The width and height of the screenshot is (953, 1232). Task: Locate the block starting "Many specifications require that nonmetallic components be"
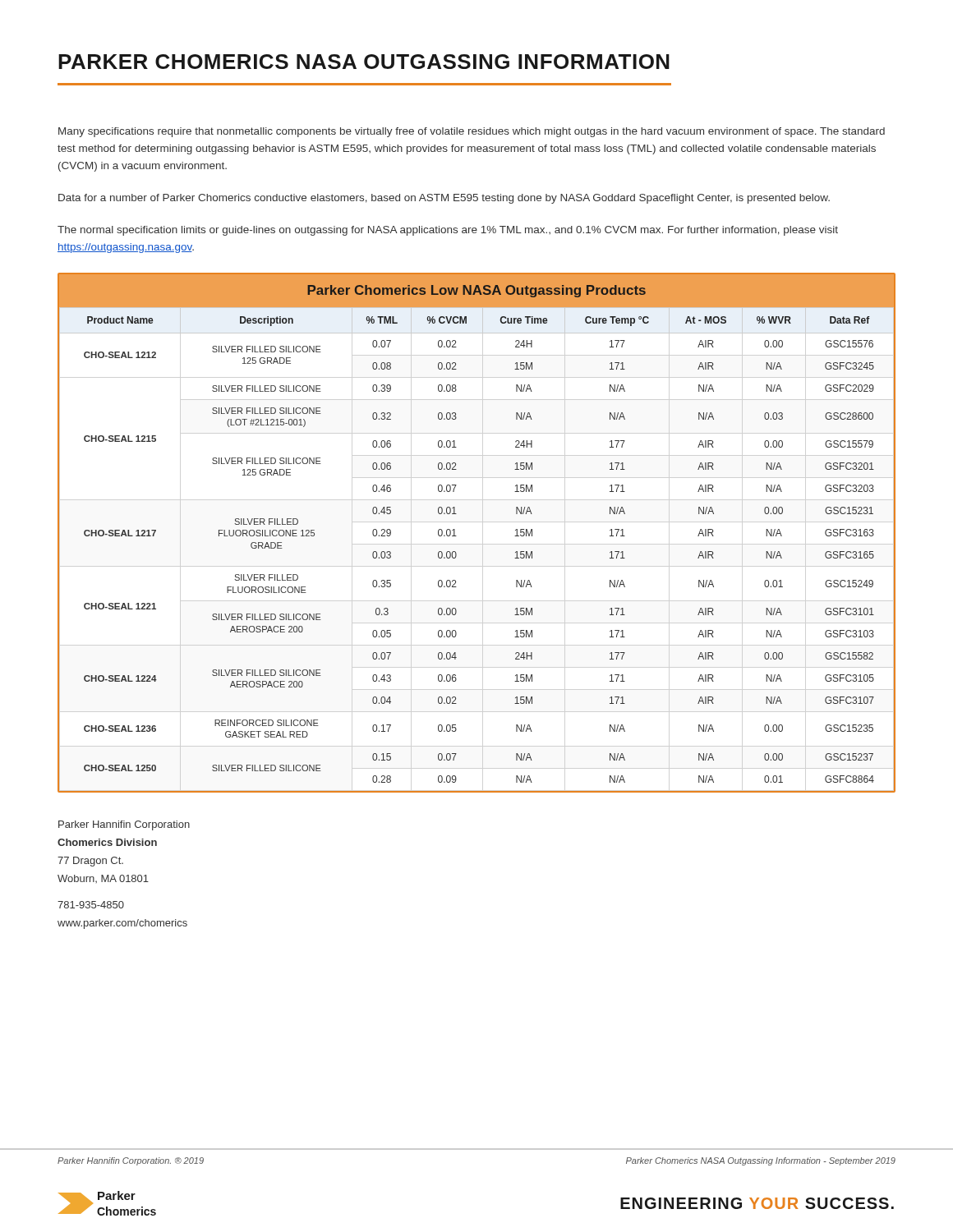coord(471,148)
